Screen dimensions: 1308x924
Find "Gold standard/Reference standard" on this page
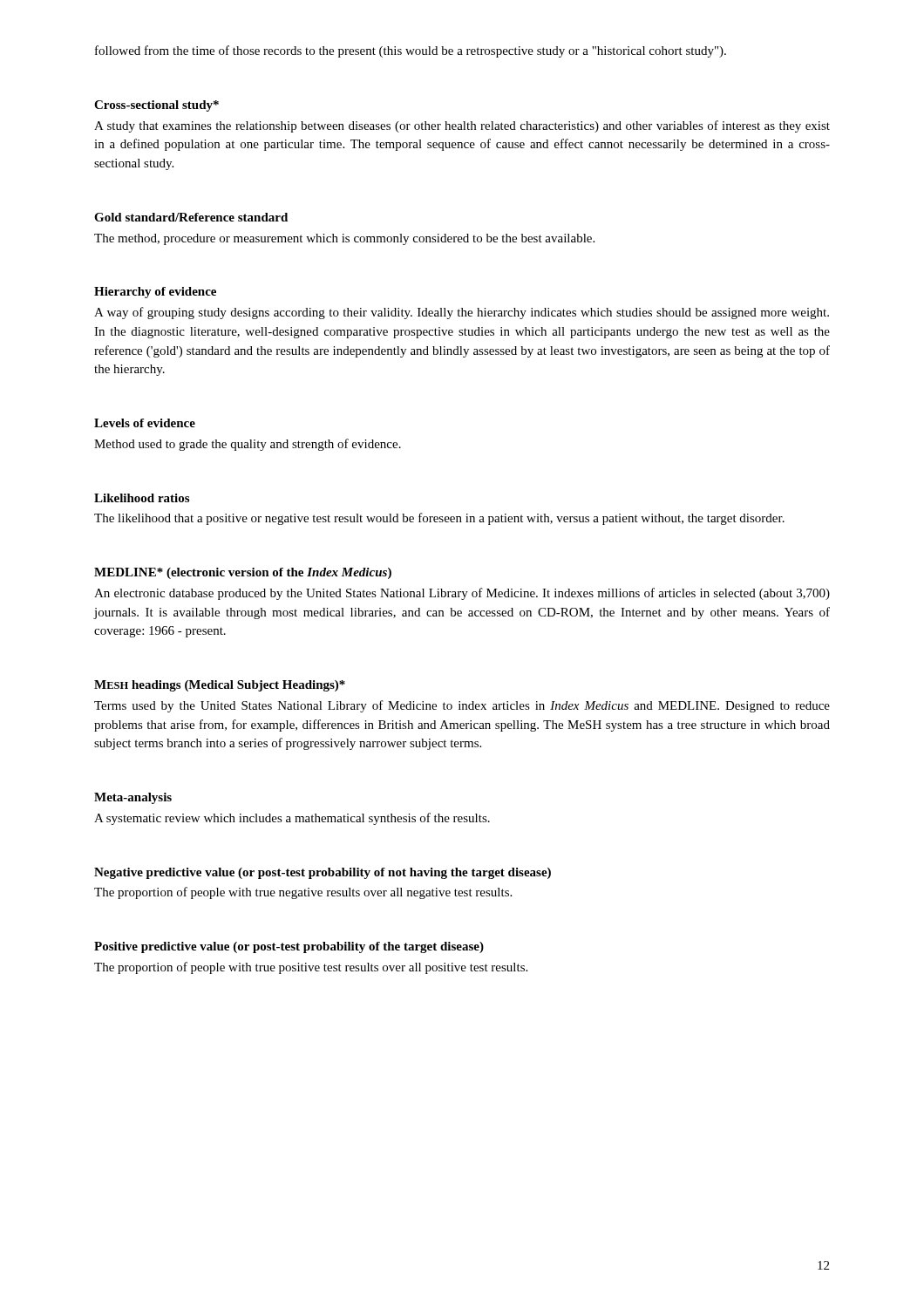tap(191, 217)
